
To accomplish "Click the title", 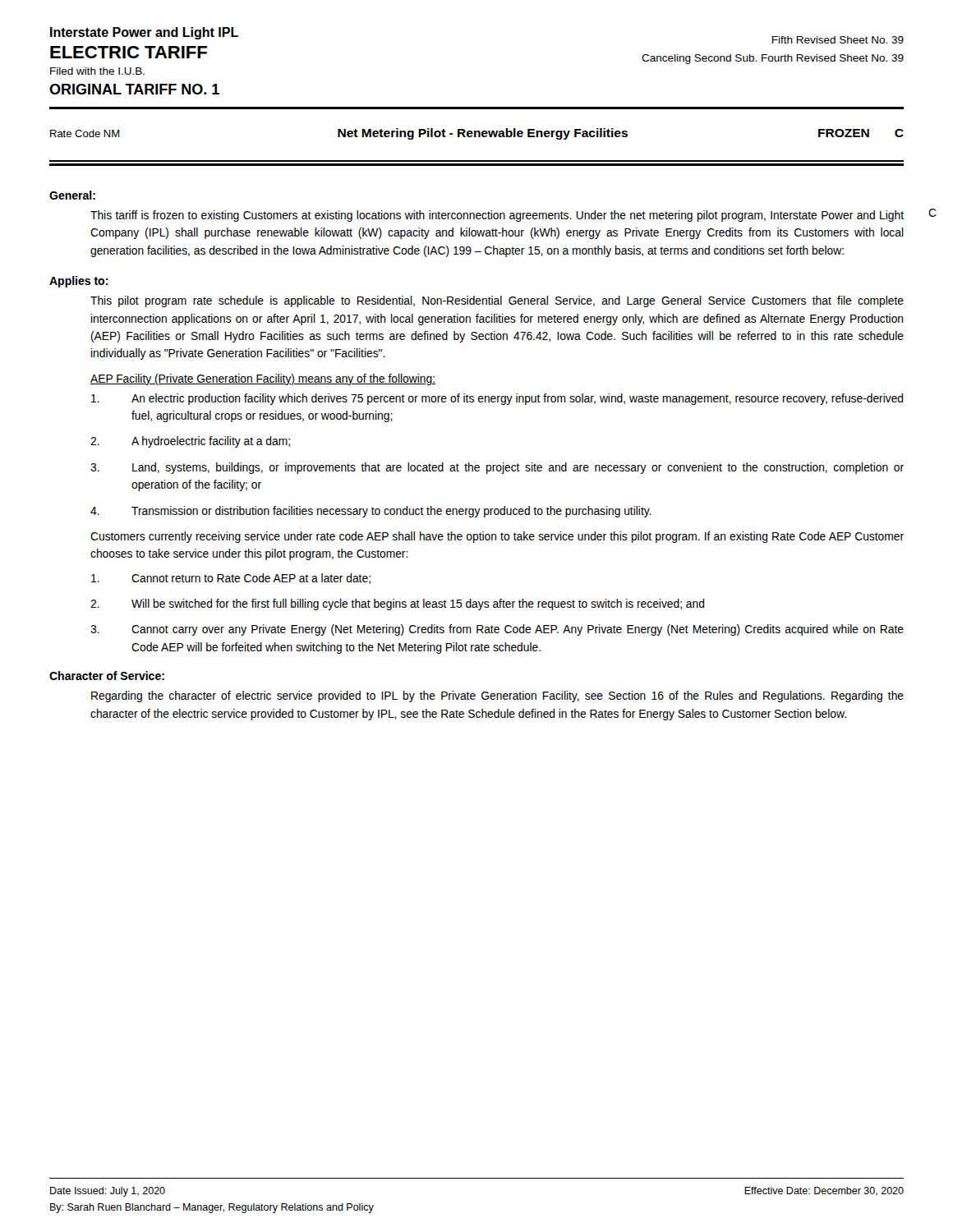I will coord(483,133).
